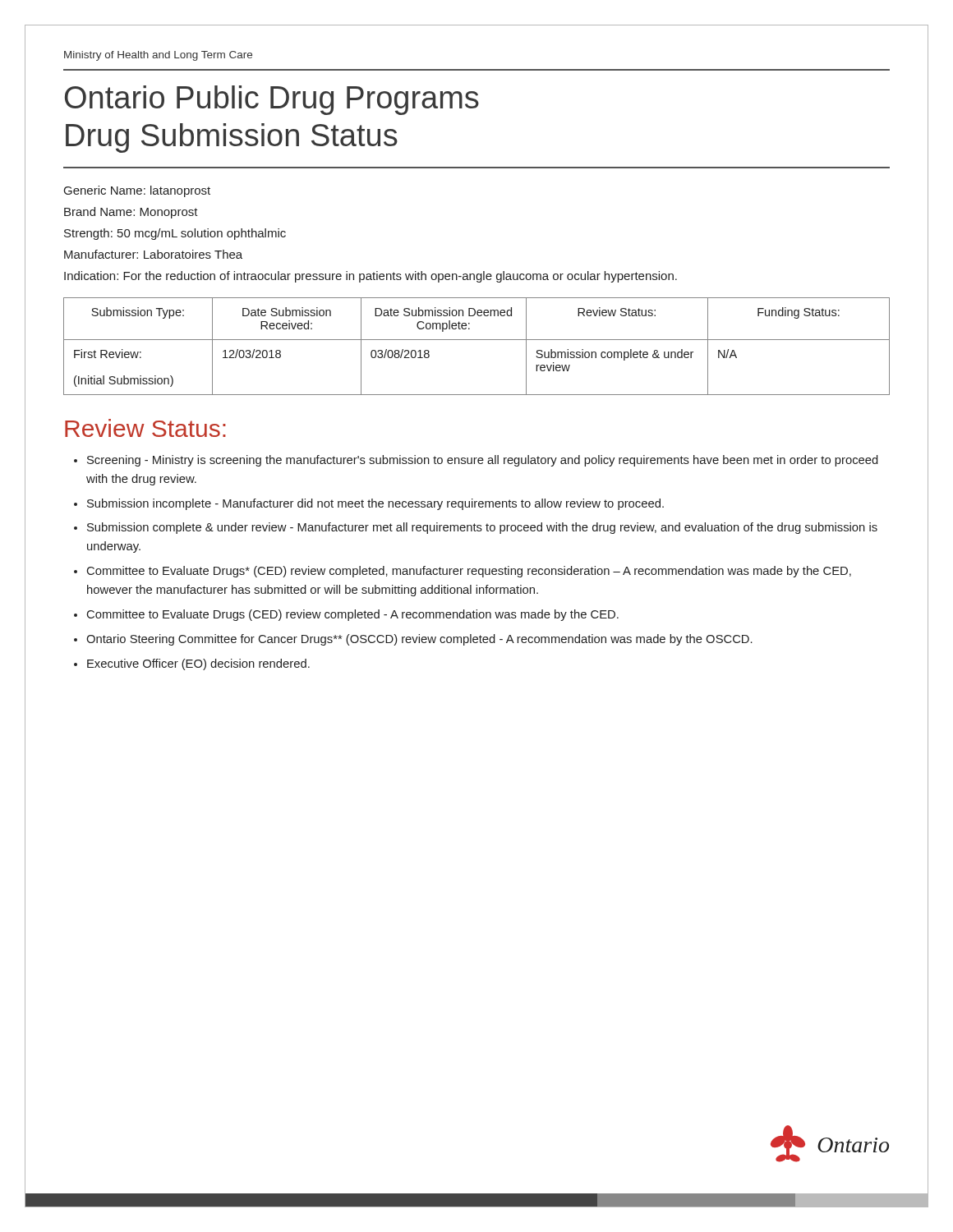Screen dimensions: 1232x953
Task: Navigate to the element starting "Strength: 50 mcg/mL solution ophthalmic"
Action: point(175,233)
